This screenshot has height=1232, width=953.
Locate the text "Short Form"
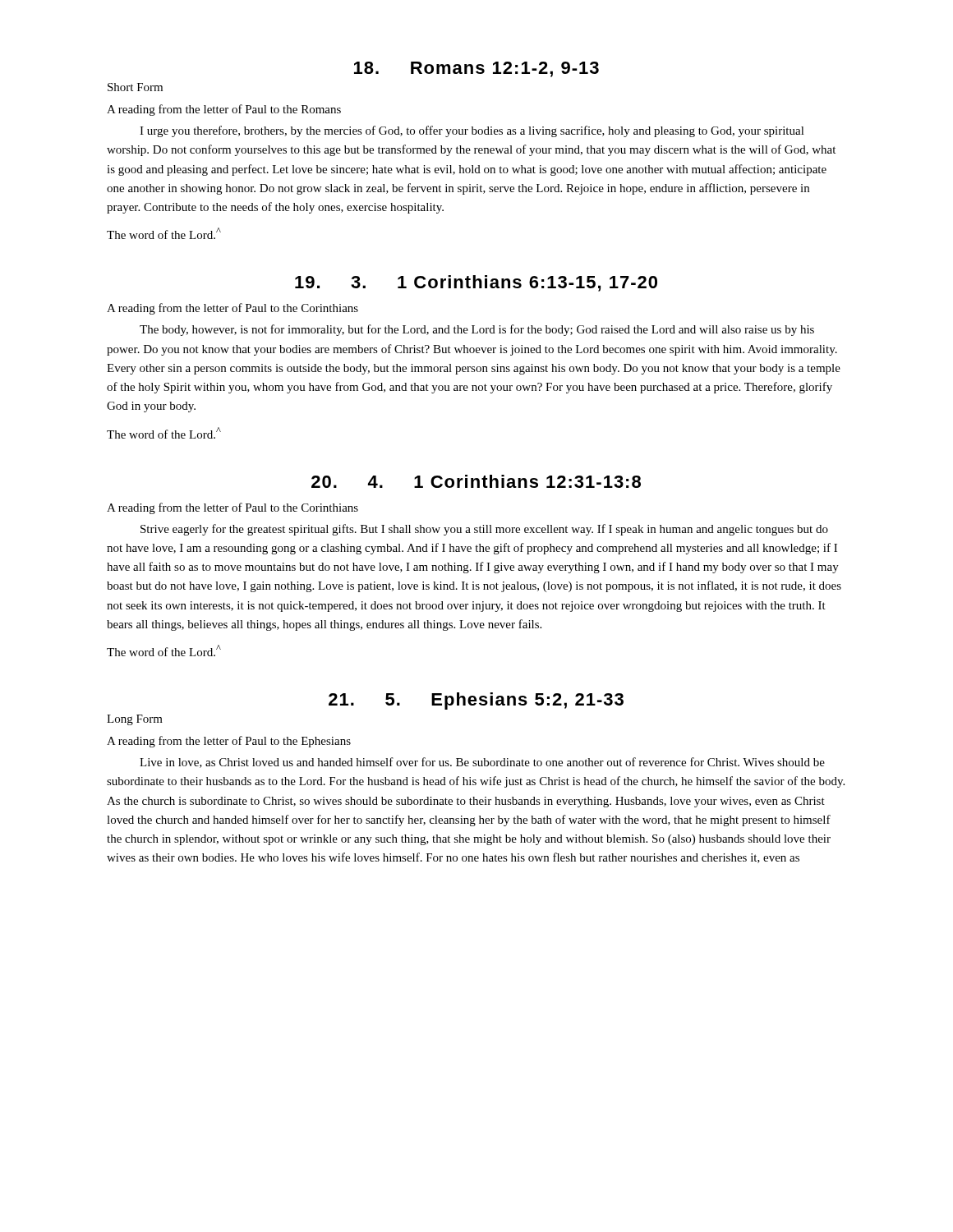(x=135, y=87)
